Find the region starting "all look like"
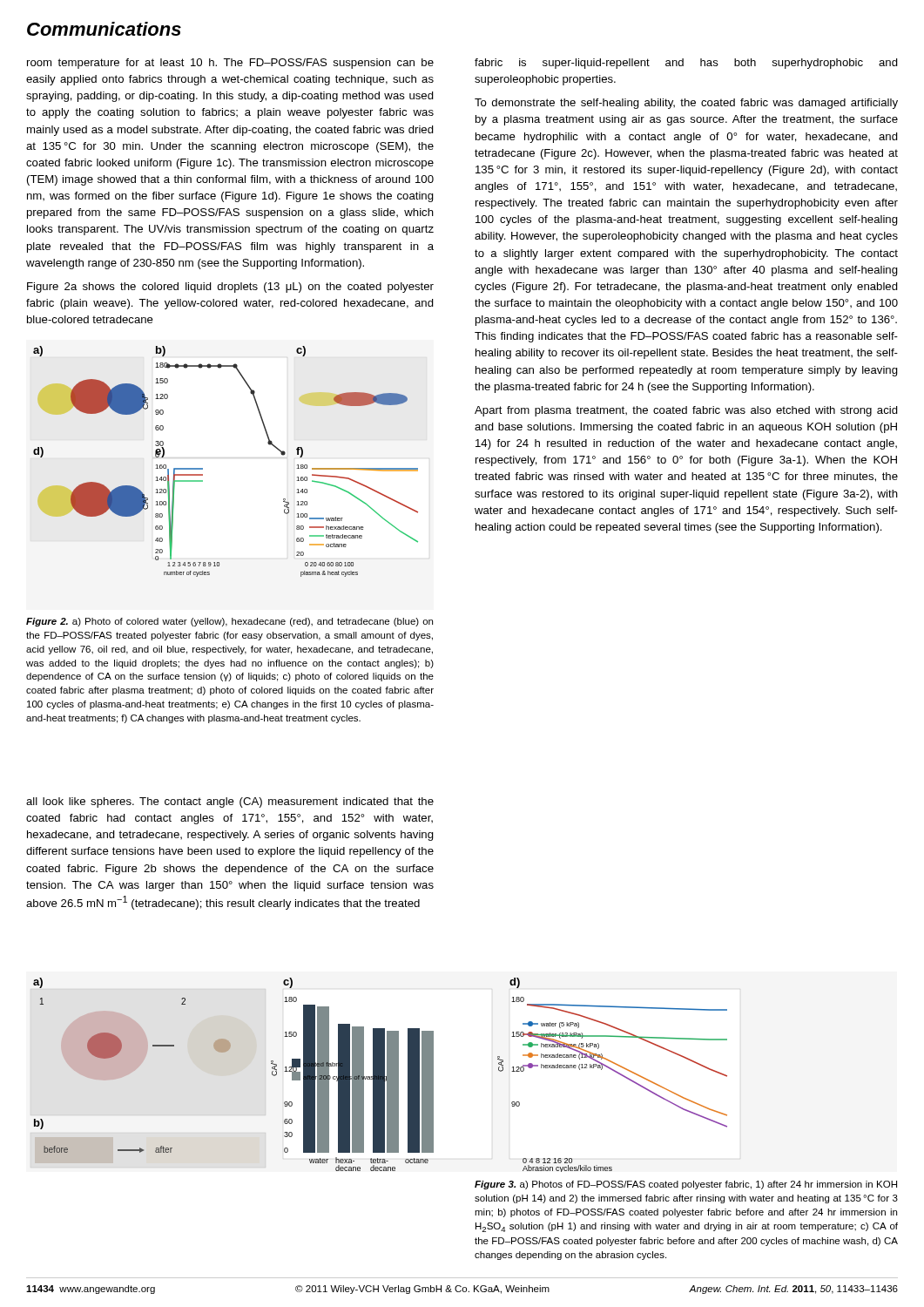This screenshot has height=1307, width=924. (230, 852)
